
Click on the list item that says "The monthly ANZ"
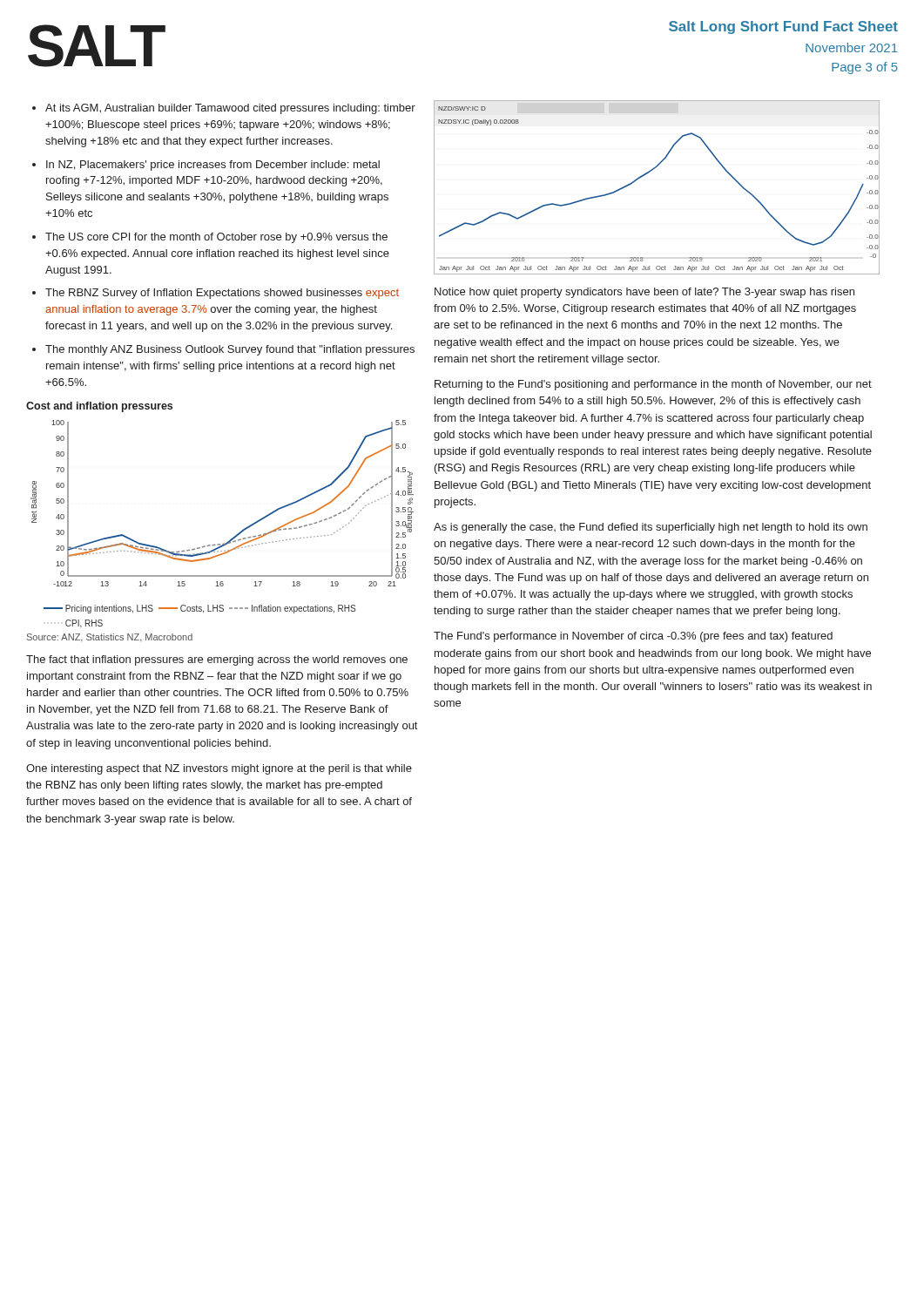coord(230,365)
